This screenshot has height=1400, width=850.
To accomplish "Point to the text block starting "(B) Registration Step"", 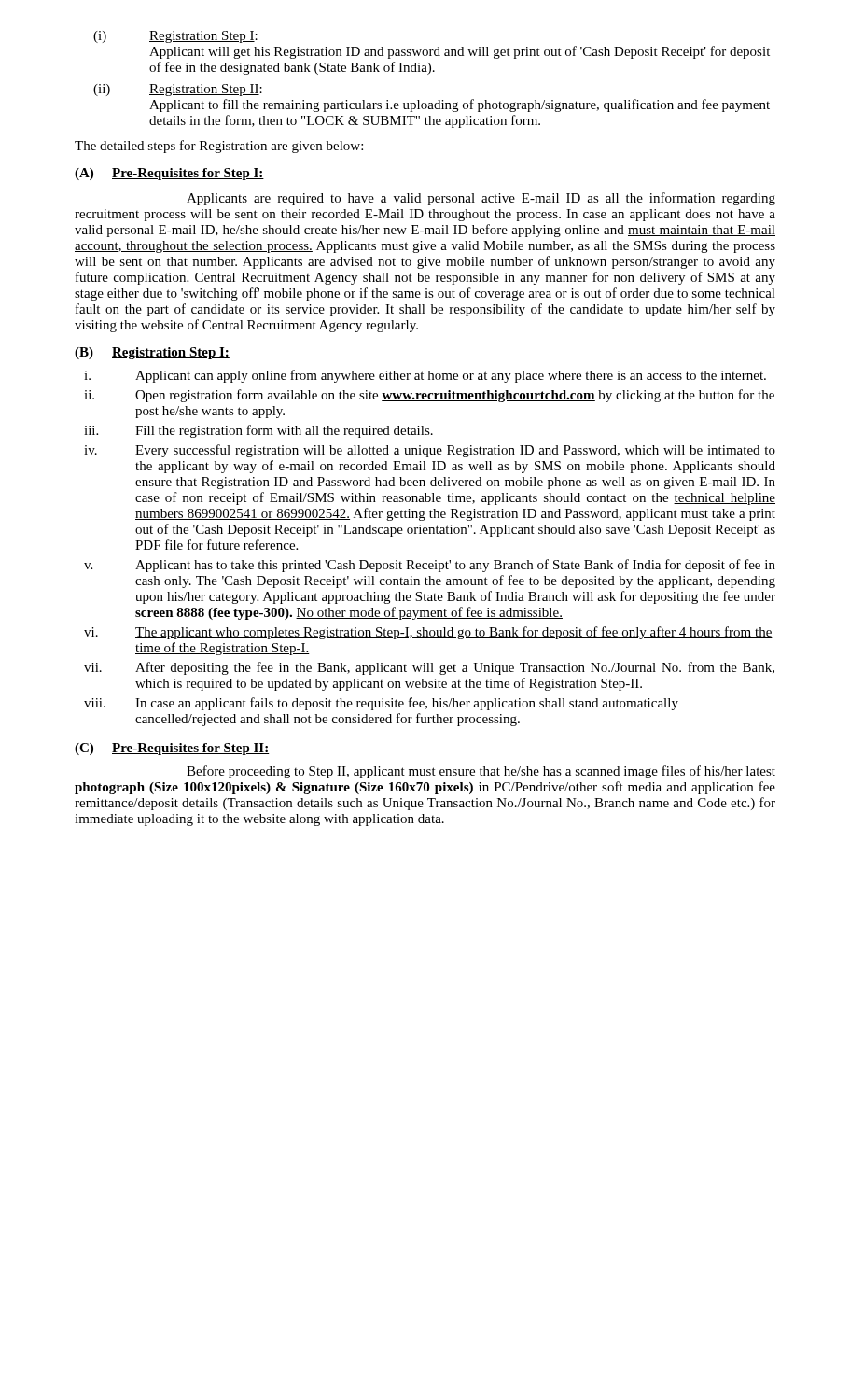I will point(152,352).
